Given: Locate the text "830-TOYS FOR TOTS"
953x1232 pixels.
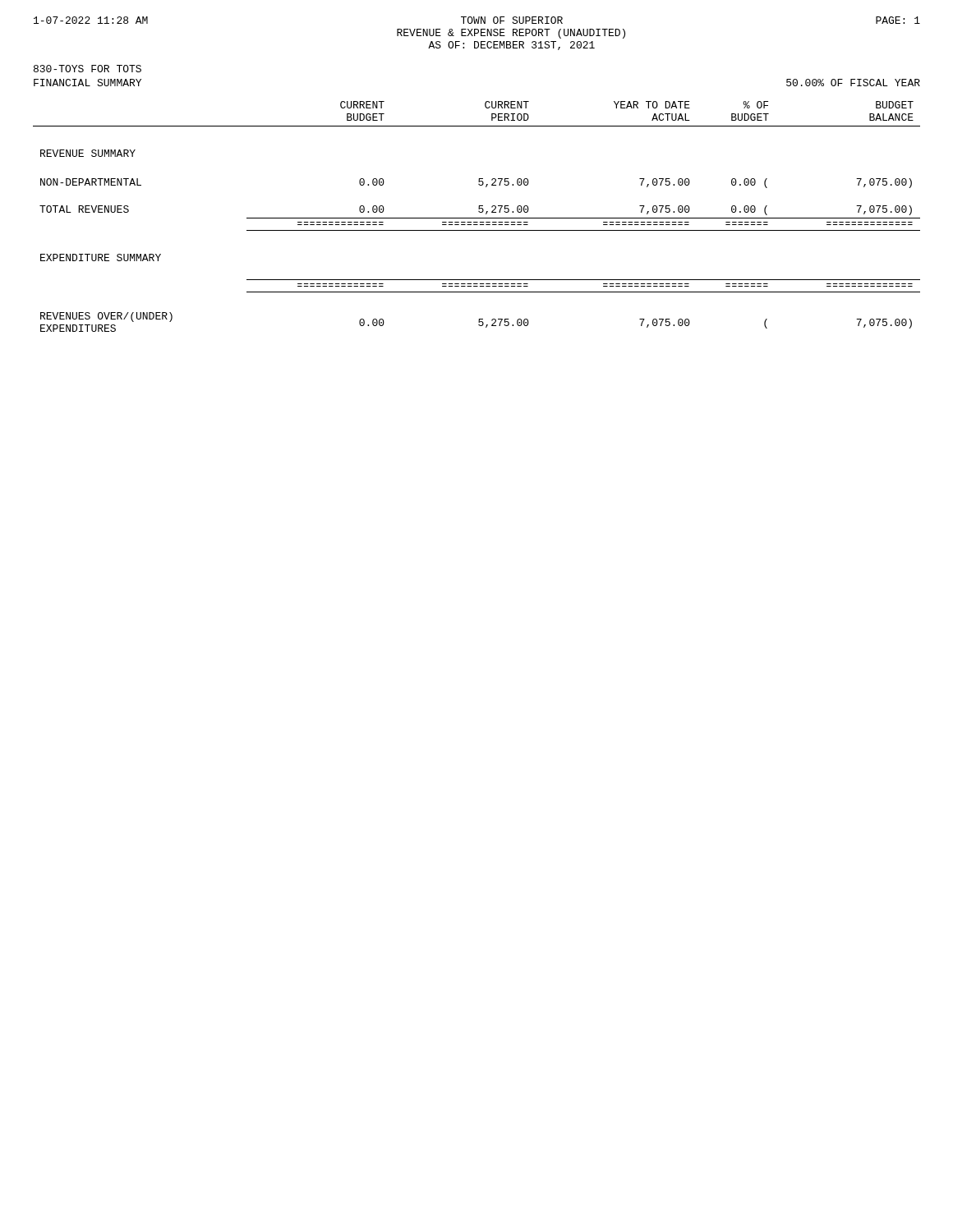Looking at the screenshot, I should [87, 69].
